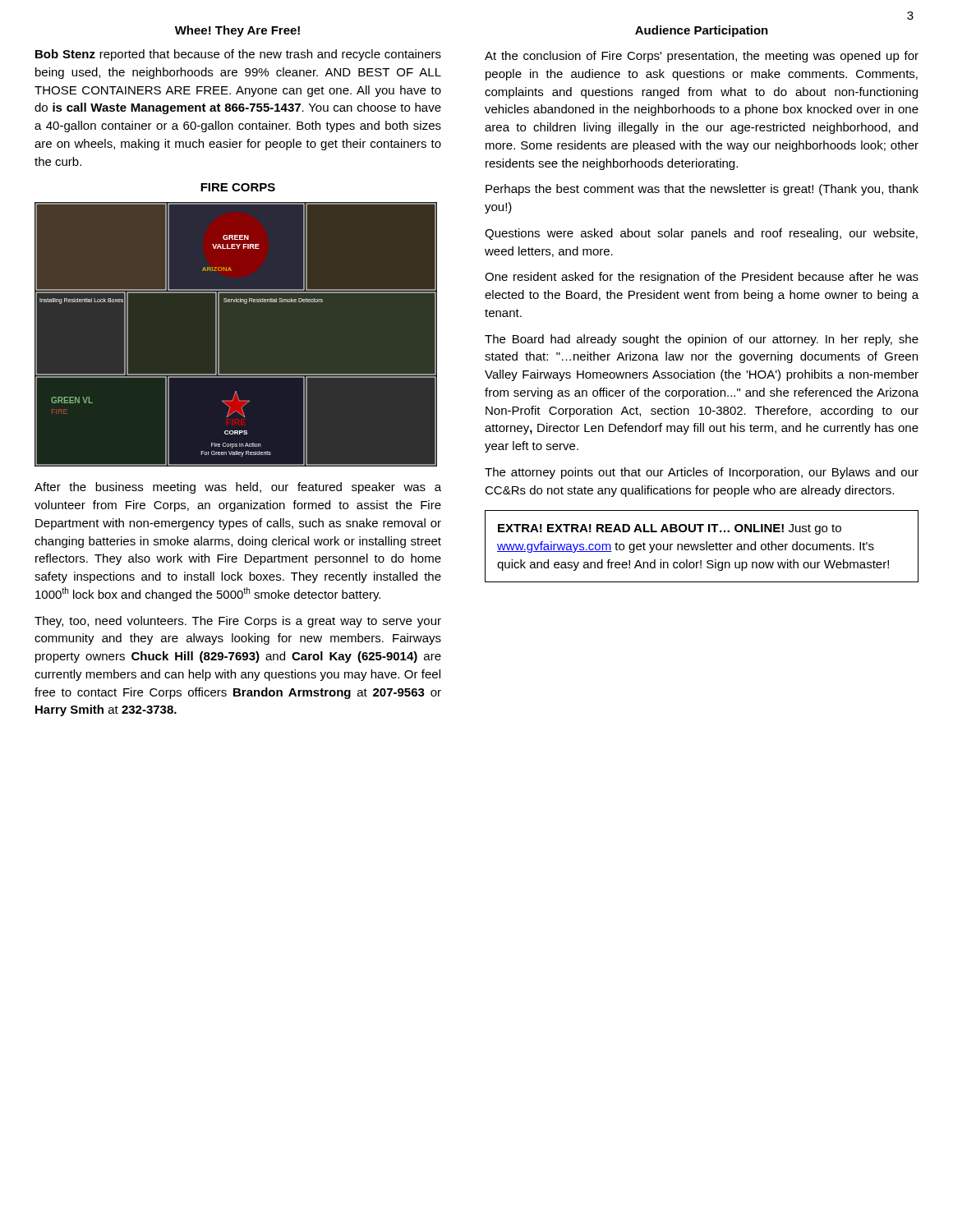Viewport: 953px width, 1232px height.
Task: Locate the text block that says "EXTRA! EXTRA! READ"
Action: tap(694, 546)
